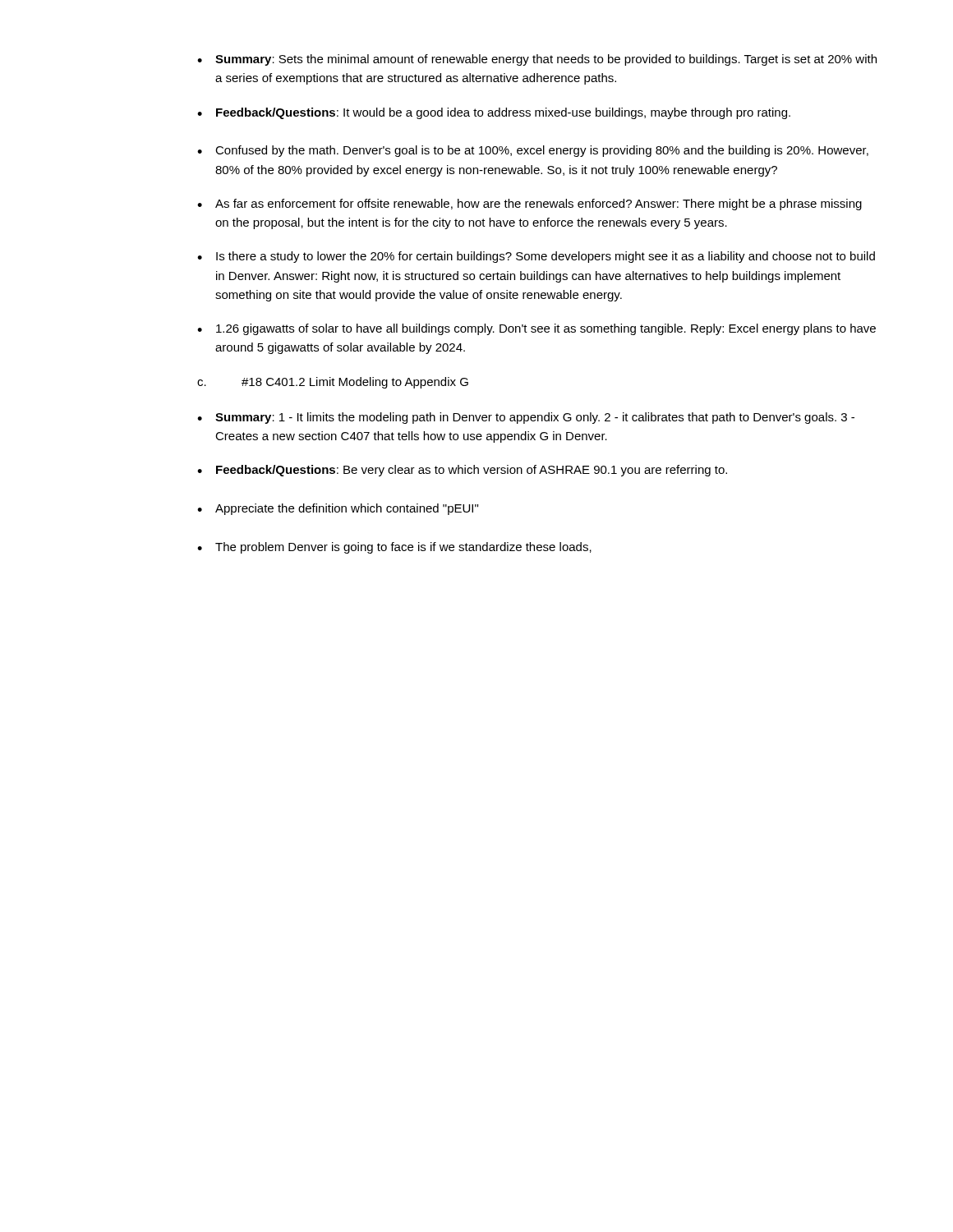
Task: Find the list item that reads "• 1.26 gigawatts of solar to have"
Action: point(538,338)
